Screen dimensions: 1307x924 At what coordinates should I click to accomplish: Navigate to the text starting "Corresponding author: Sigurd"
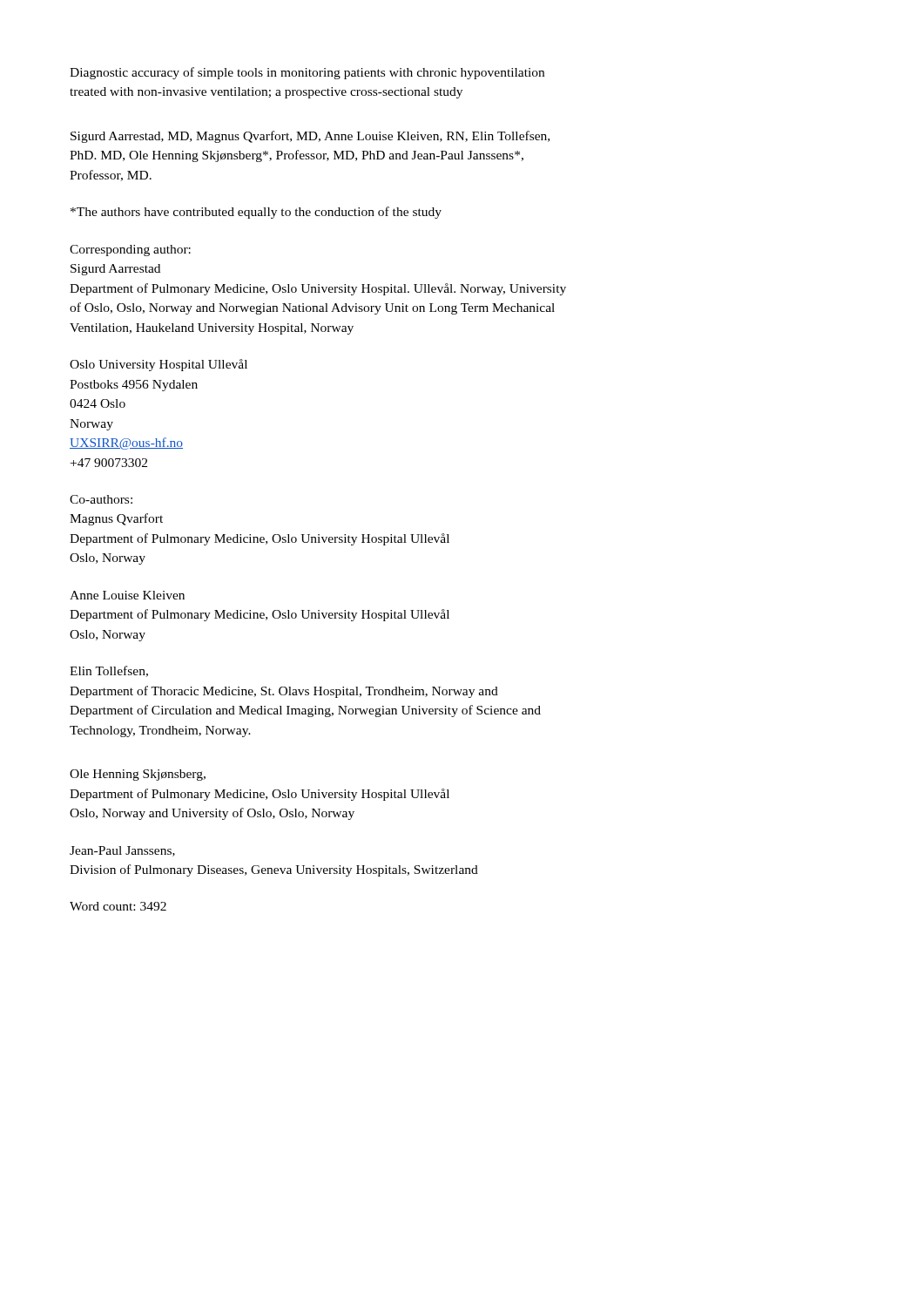click(x=318, y=288)
